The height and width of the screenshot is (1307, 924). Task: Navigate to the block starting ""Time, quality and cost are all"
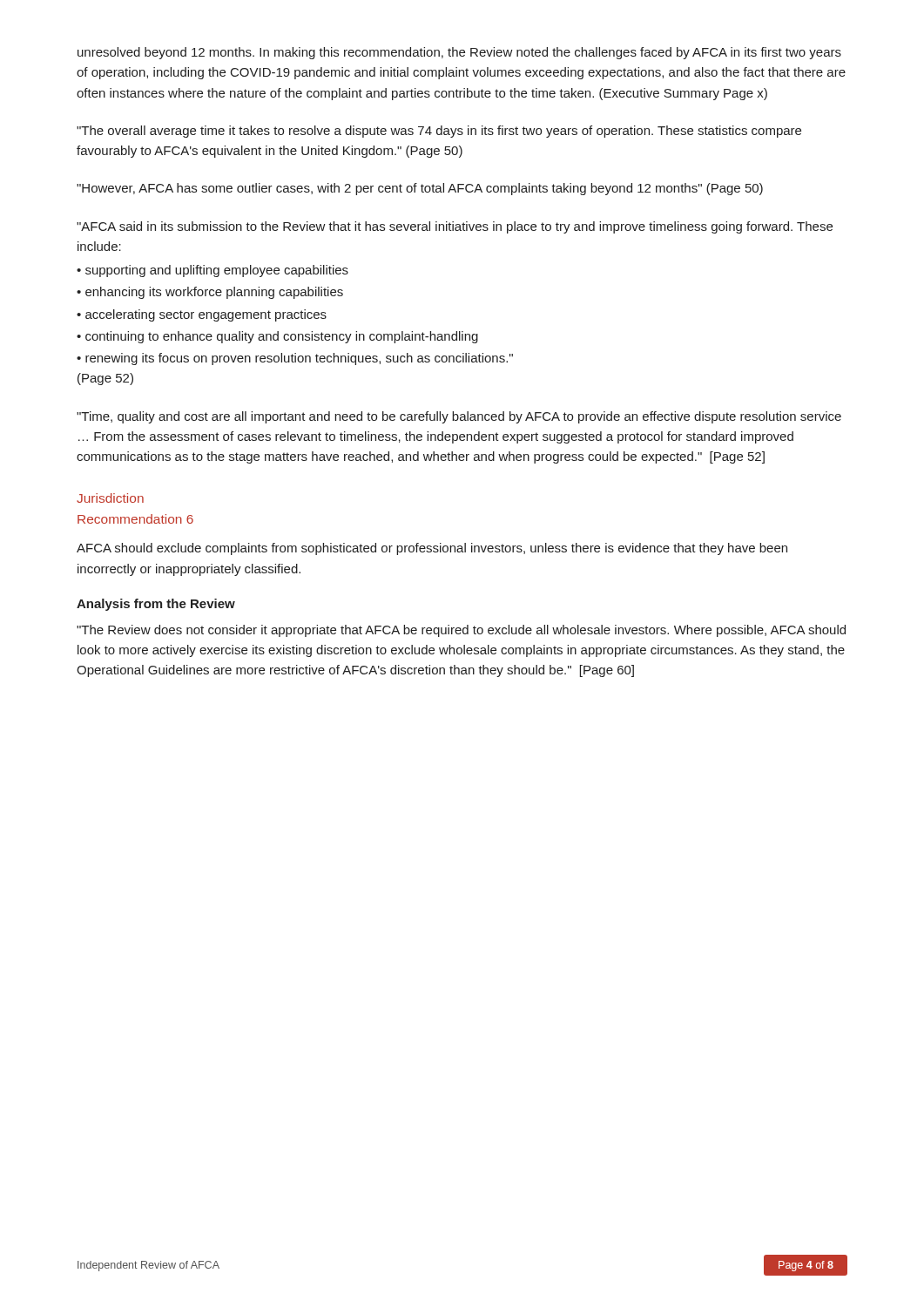(459, 436)
